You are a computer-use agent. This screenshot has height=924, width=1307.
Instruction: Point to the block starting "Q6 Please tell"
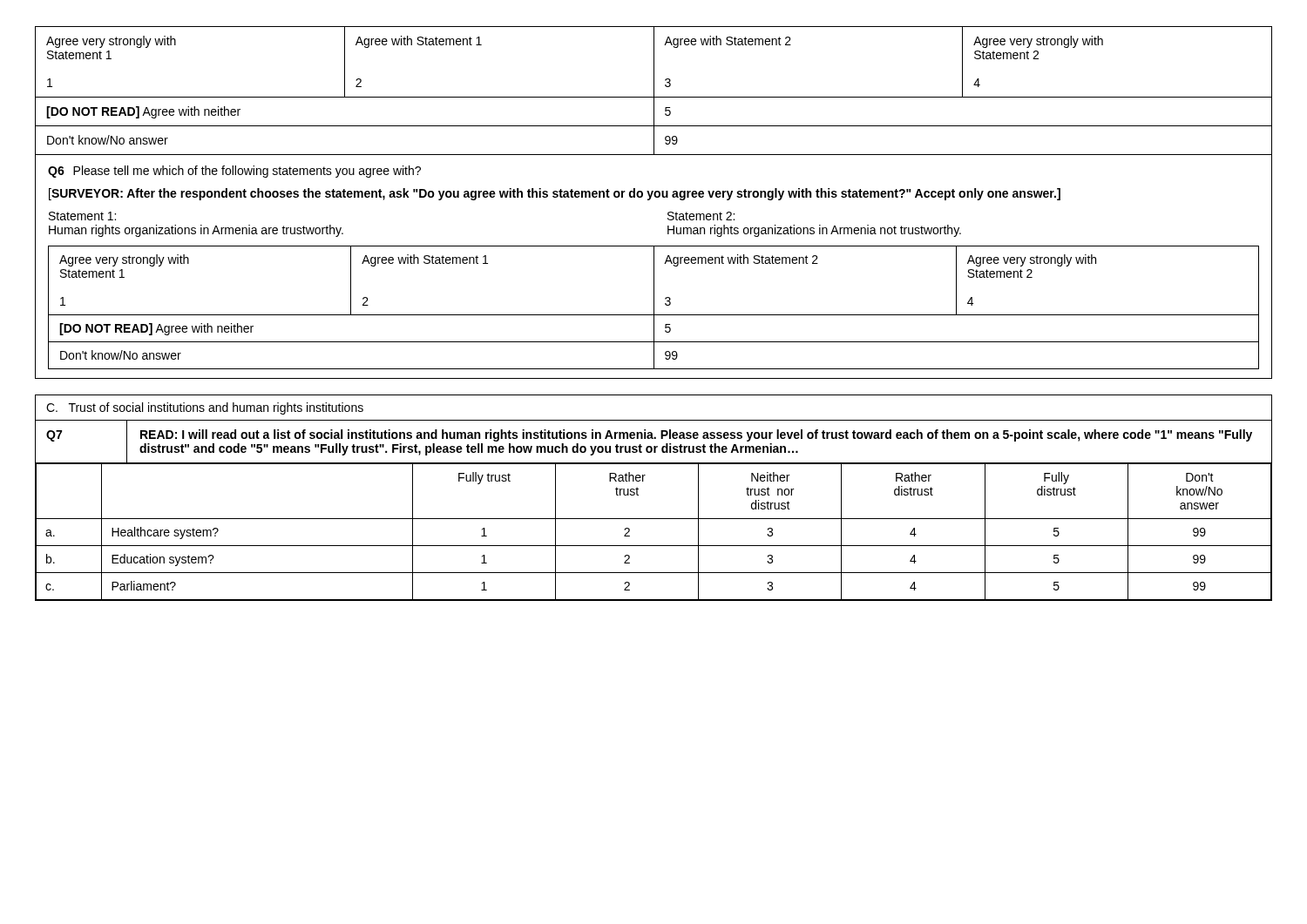coord(654,266)
